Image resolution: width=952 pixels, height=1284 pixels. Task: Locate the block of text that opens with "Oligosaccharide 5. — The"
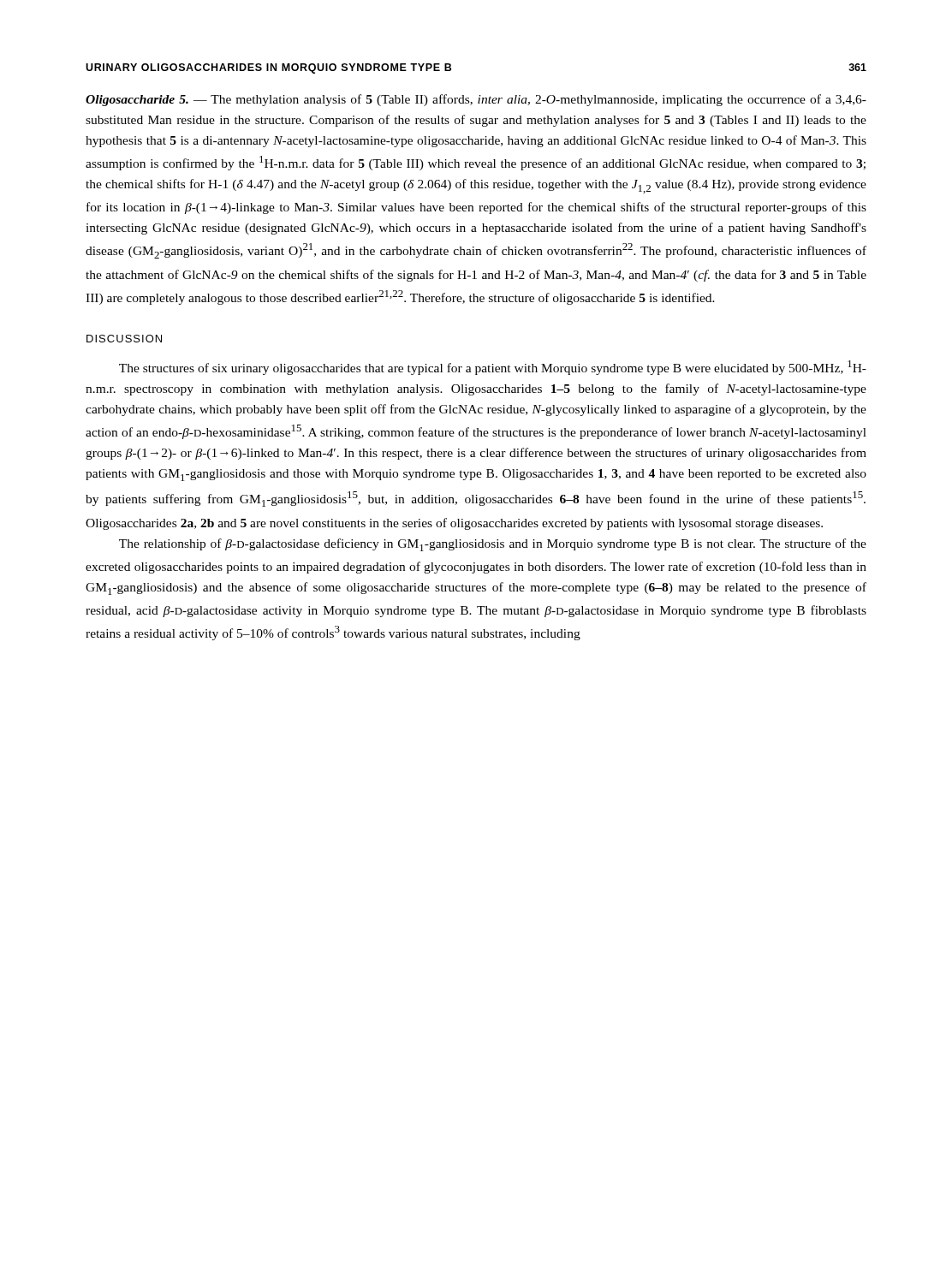point(476,199)
